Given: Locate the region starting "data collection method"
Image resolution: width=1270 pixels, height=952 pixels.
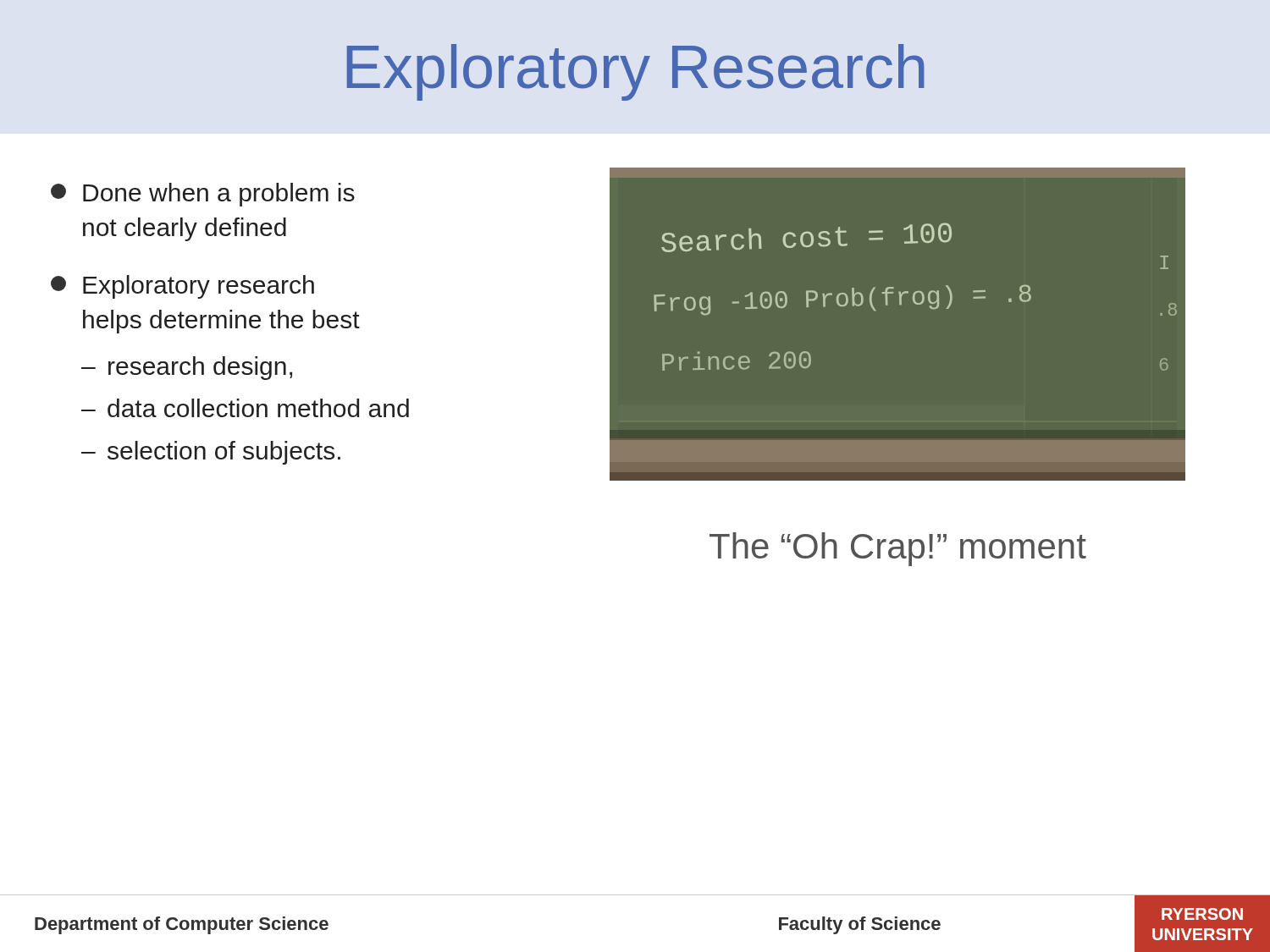Looking at the screenshot, I should [x=259, y=408].
